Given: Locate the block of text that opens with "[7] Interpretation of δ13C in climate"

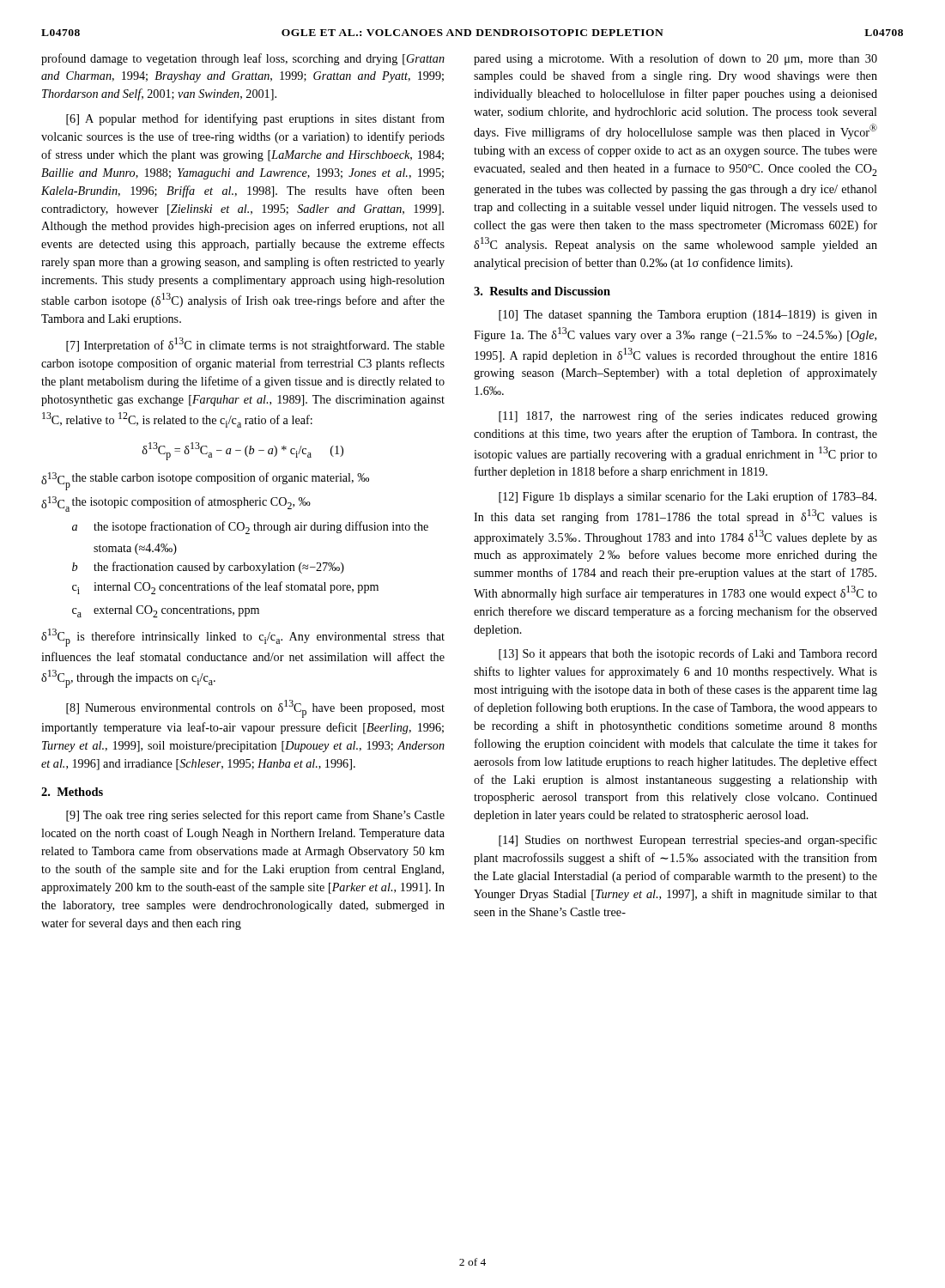Looking at the screenshot, I should pos(243,383).
